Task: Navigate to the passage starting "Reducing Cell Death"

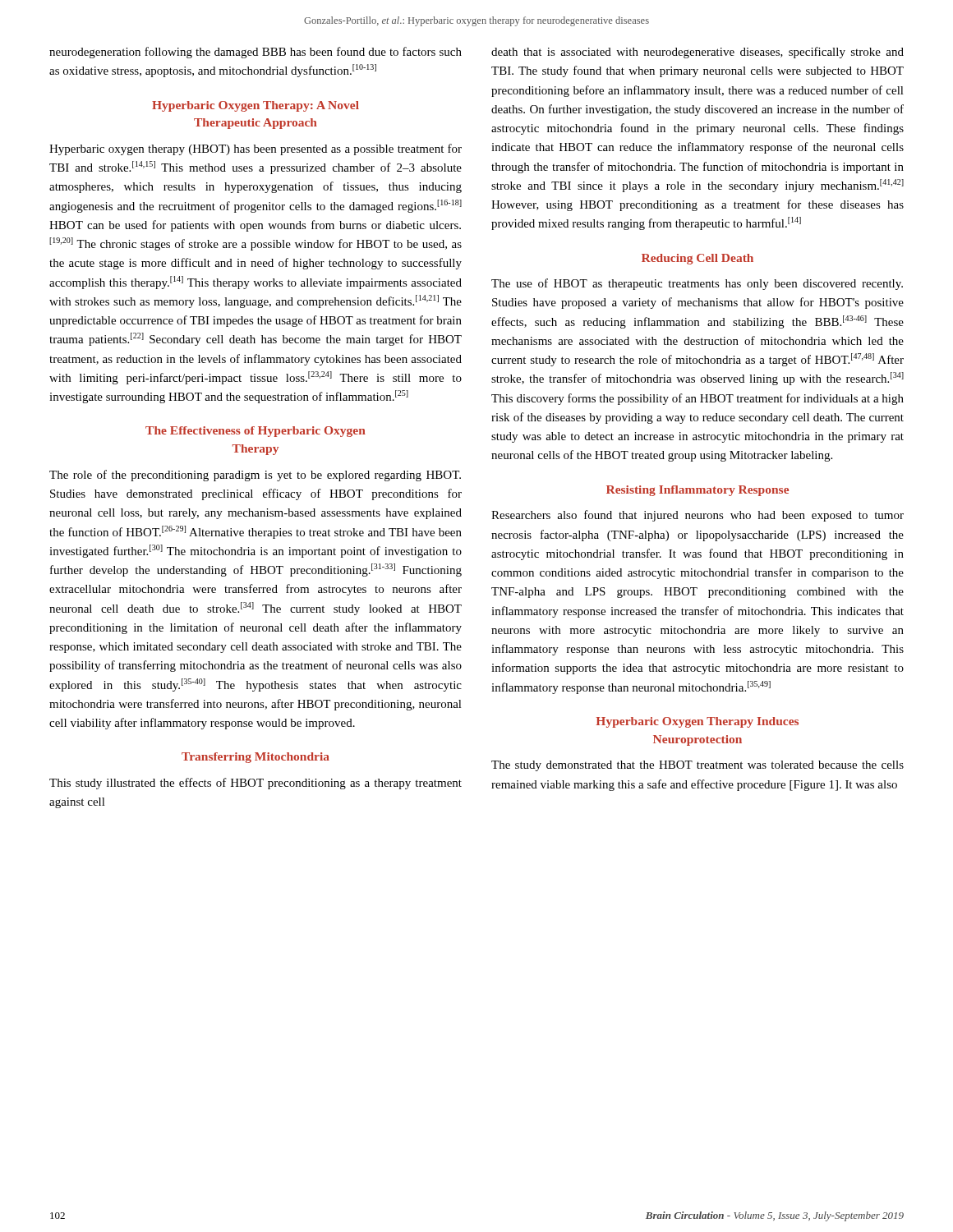Action: point(698,257)
